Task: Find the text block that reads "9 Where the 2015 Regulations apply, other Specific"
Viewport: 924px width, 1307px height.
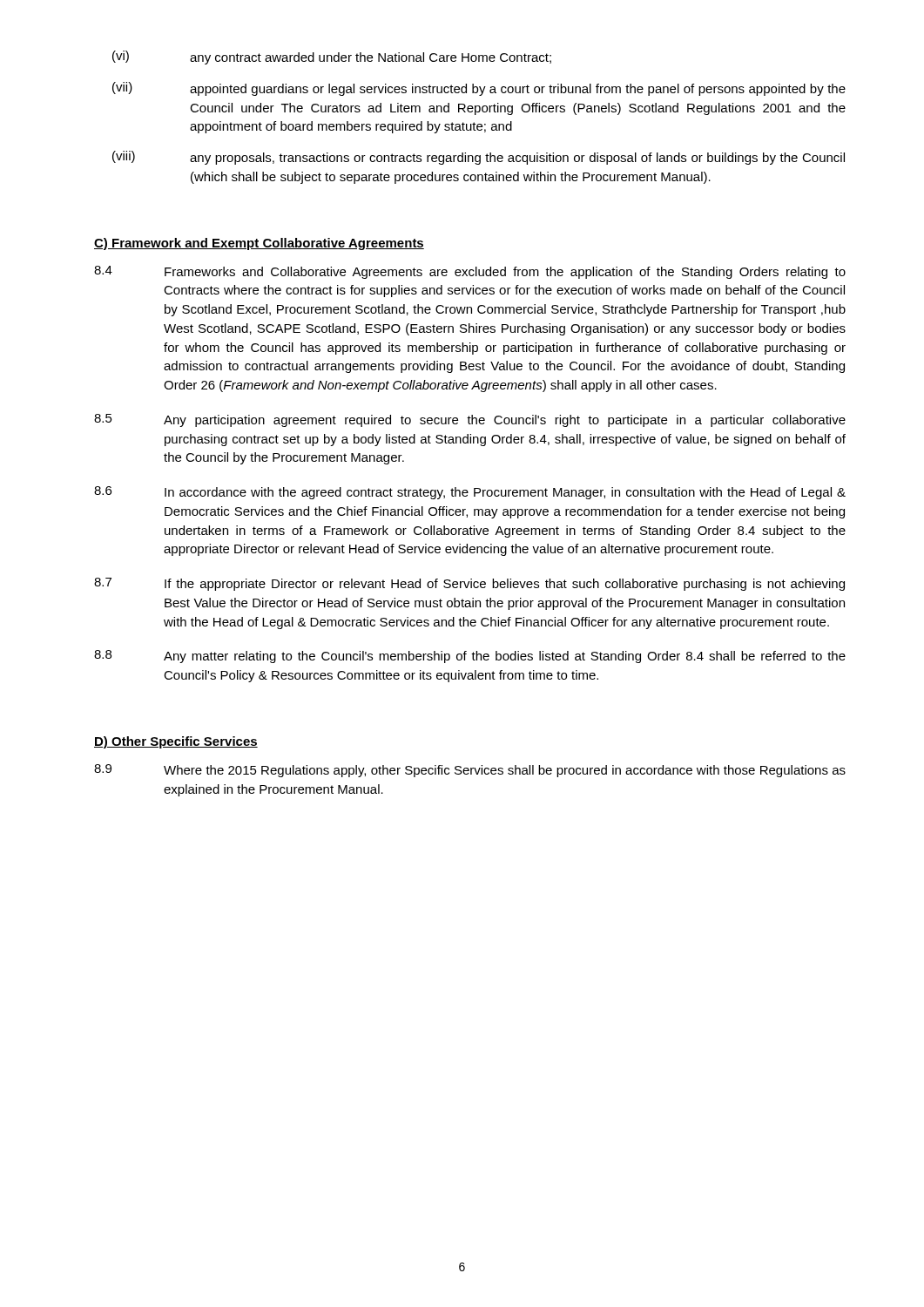Action: pos(470,779)
